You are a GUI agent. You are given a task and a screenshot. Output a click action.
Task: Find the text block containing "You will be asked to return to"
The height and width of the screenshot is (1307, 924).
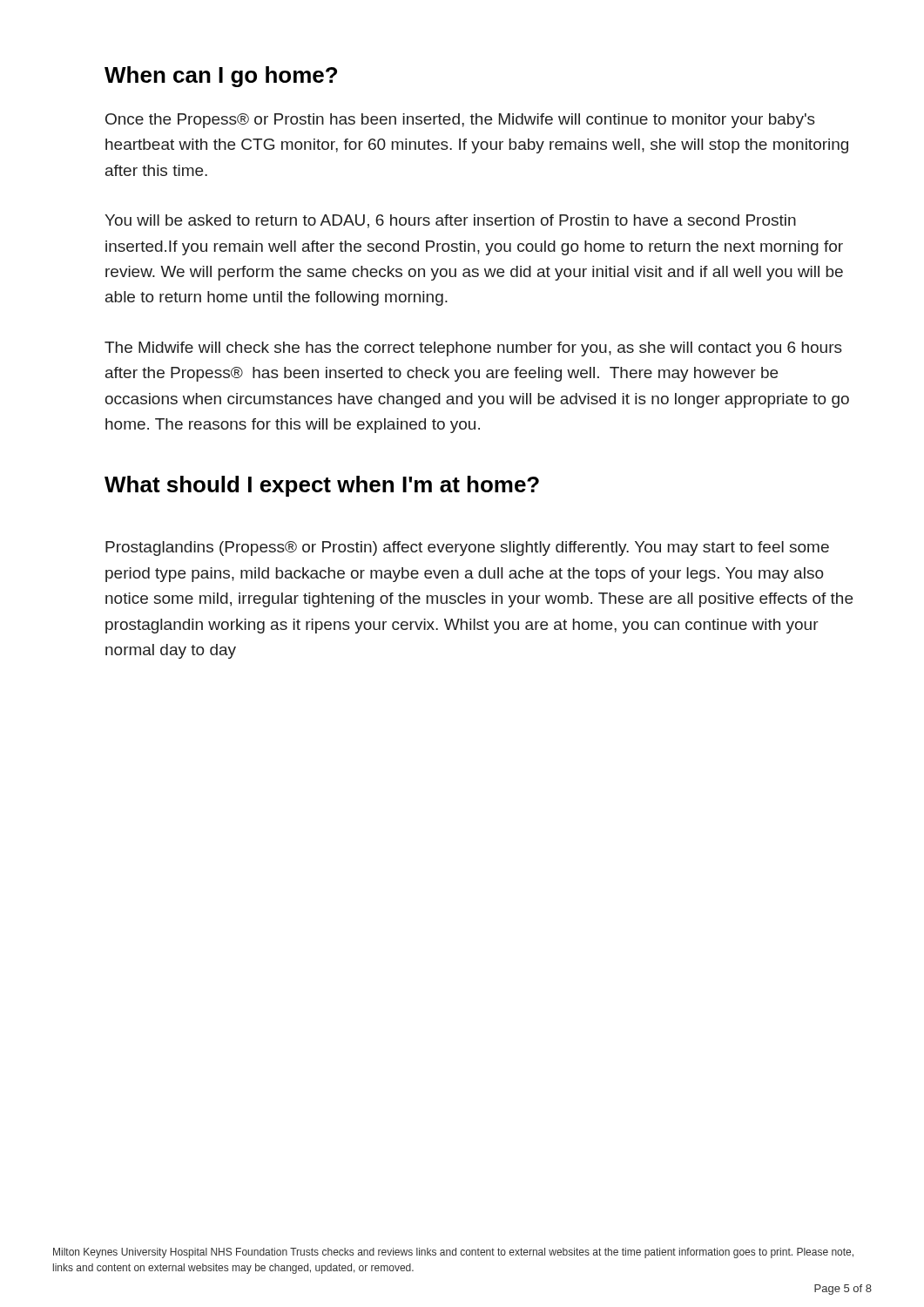[474, 259]
